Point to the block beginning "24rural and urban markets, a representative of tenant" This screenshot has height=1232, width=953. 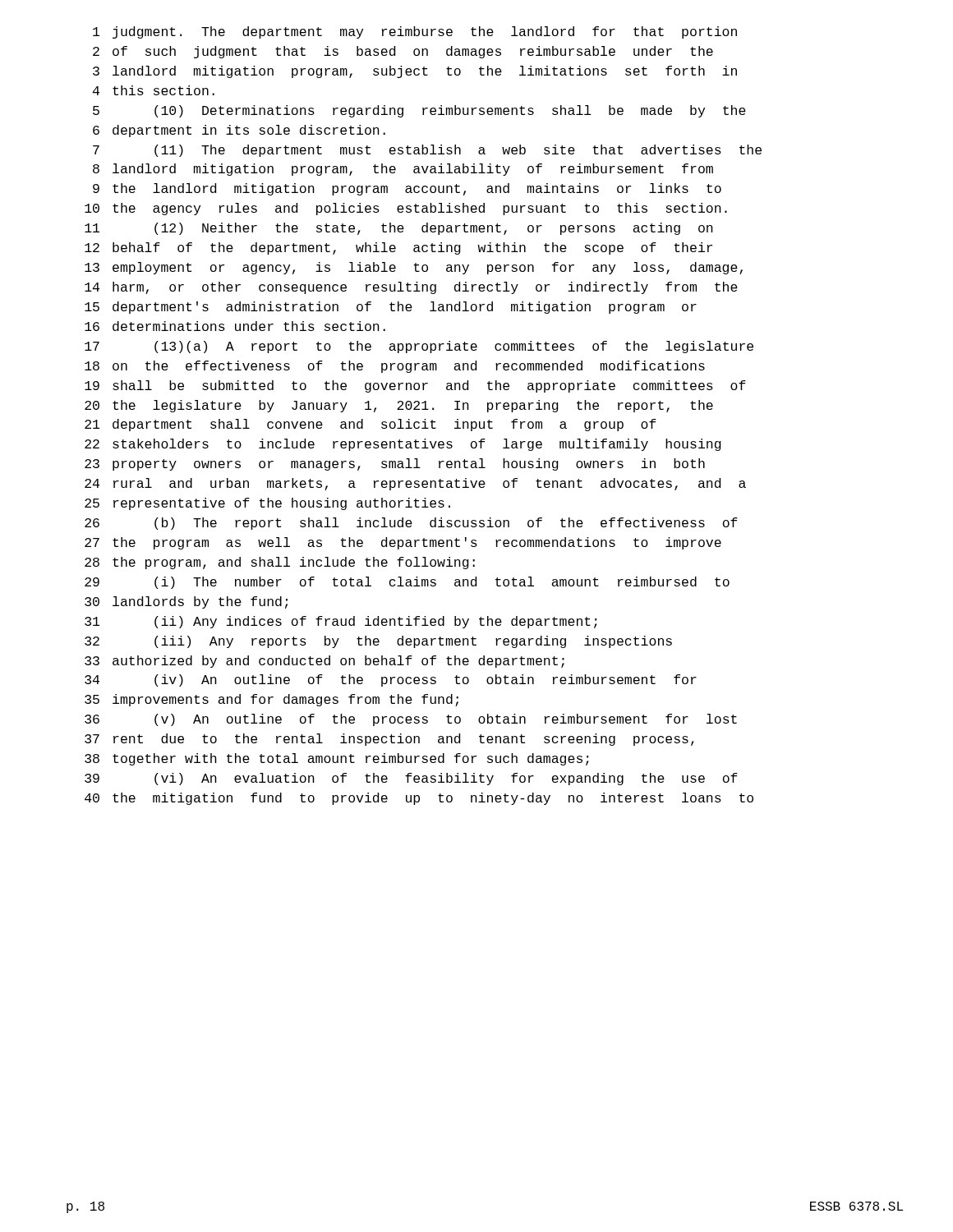[x=485, y=485]
